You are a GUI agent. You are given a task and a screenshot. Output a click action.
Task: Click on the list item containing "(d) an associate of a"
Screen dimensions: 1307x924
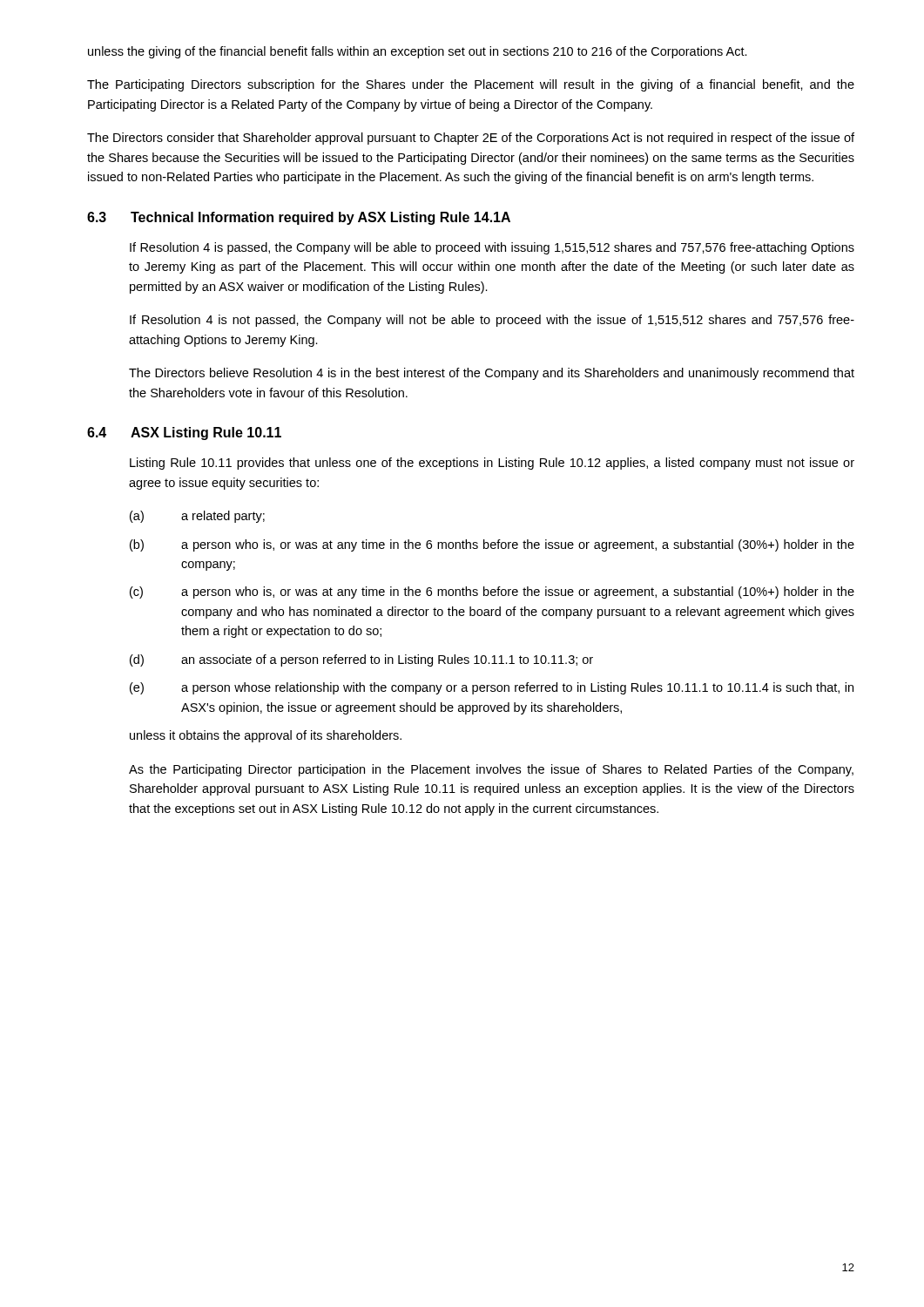492,660
